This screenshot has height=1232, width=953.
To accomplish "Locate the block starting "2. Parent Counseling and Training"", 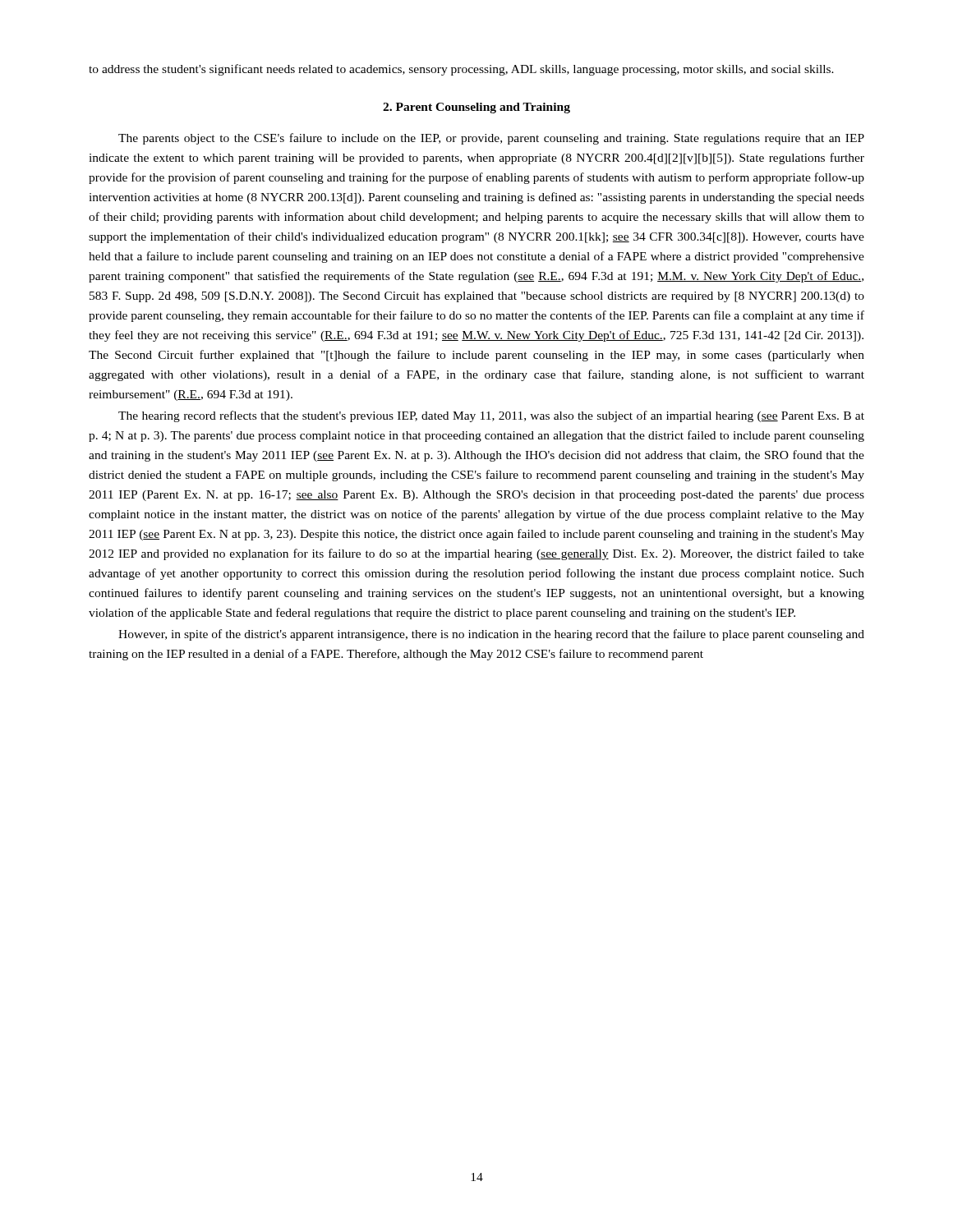I will (476, 106).
